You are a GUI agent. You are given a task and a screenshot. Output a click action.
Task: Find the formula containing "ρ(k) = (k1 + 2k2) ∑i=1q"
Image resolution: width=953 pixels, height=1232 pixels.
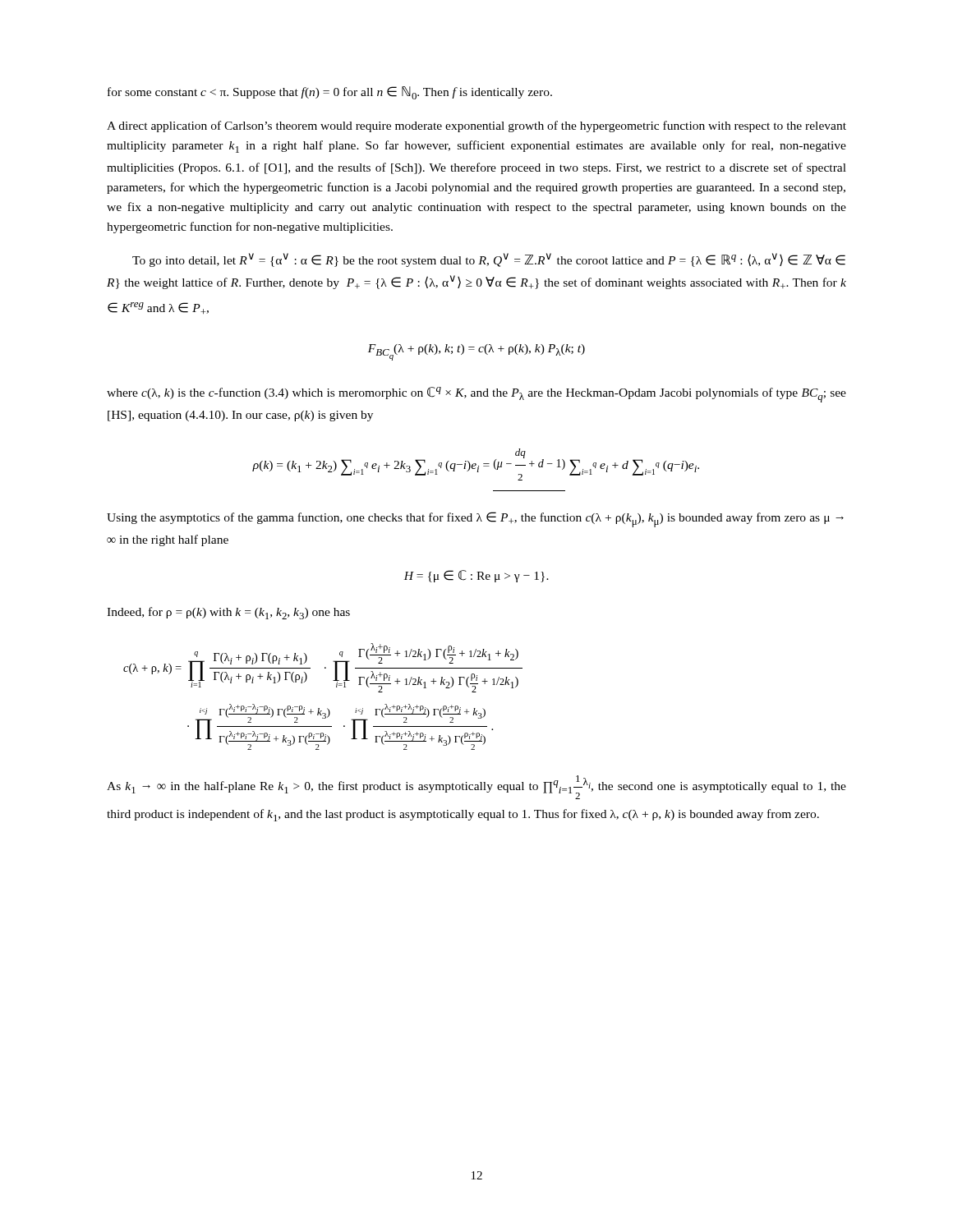click(x=476, y=466)
